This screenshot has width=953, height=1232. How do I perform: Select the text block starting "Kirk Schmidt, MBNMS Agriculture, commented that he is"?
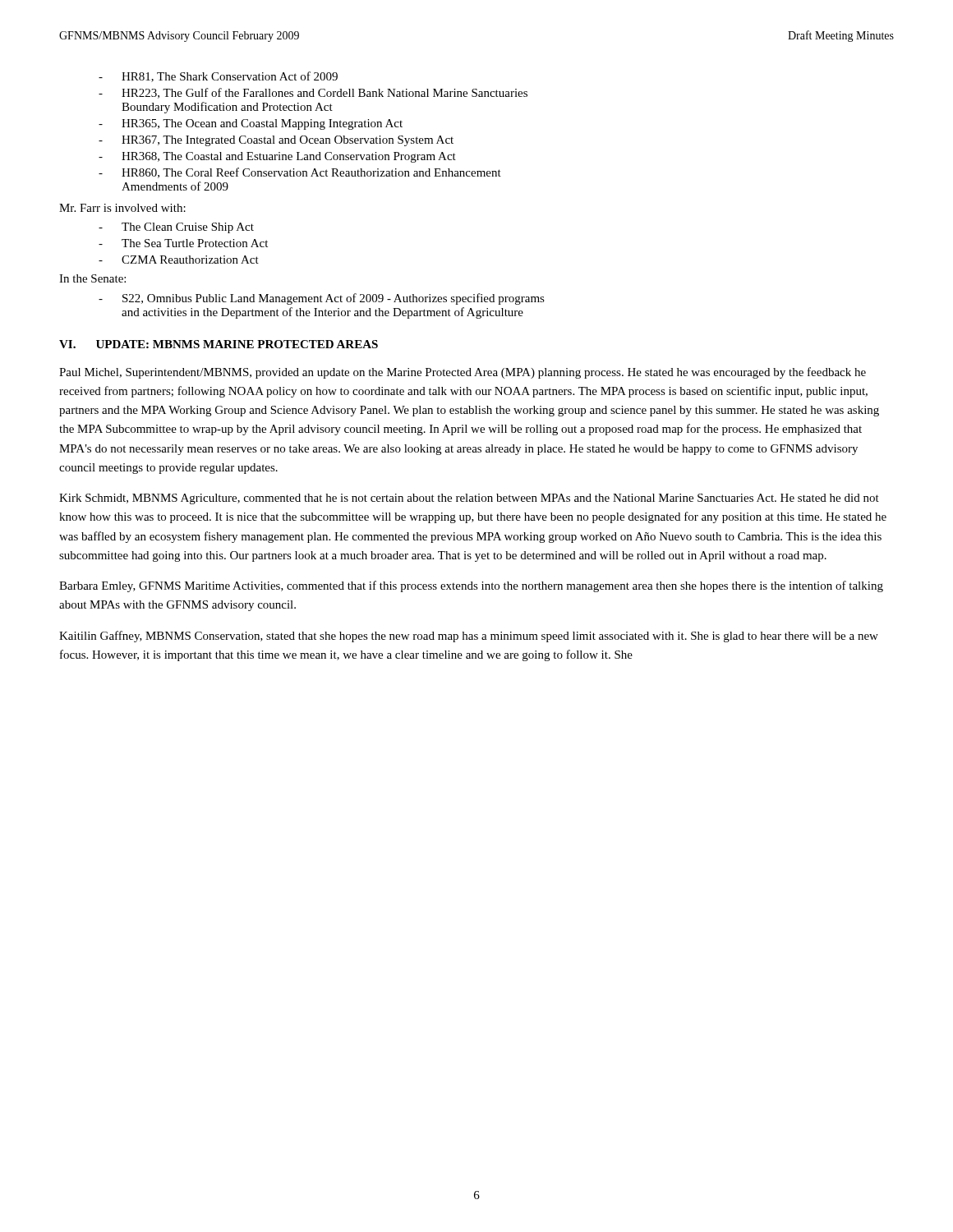(473, 526)
